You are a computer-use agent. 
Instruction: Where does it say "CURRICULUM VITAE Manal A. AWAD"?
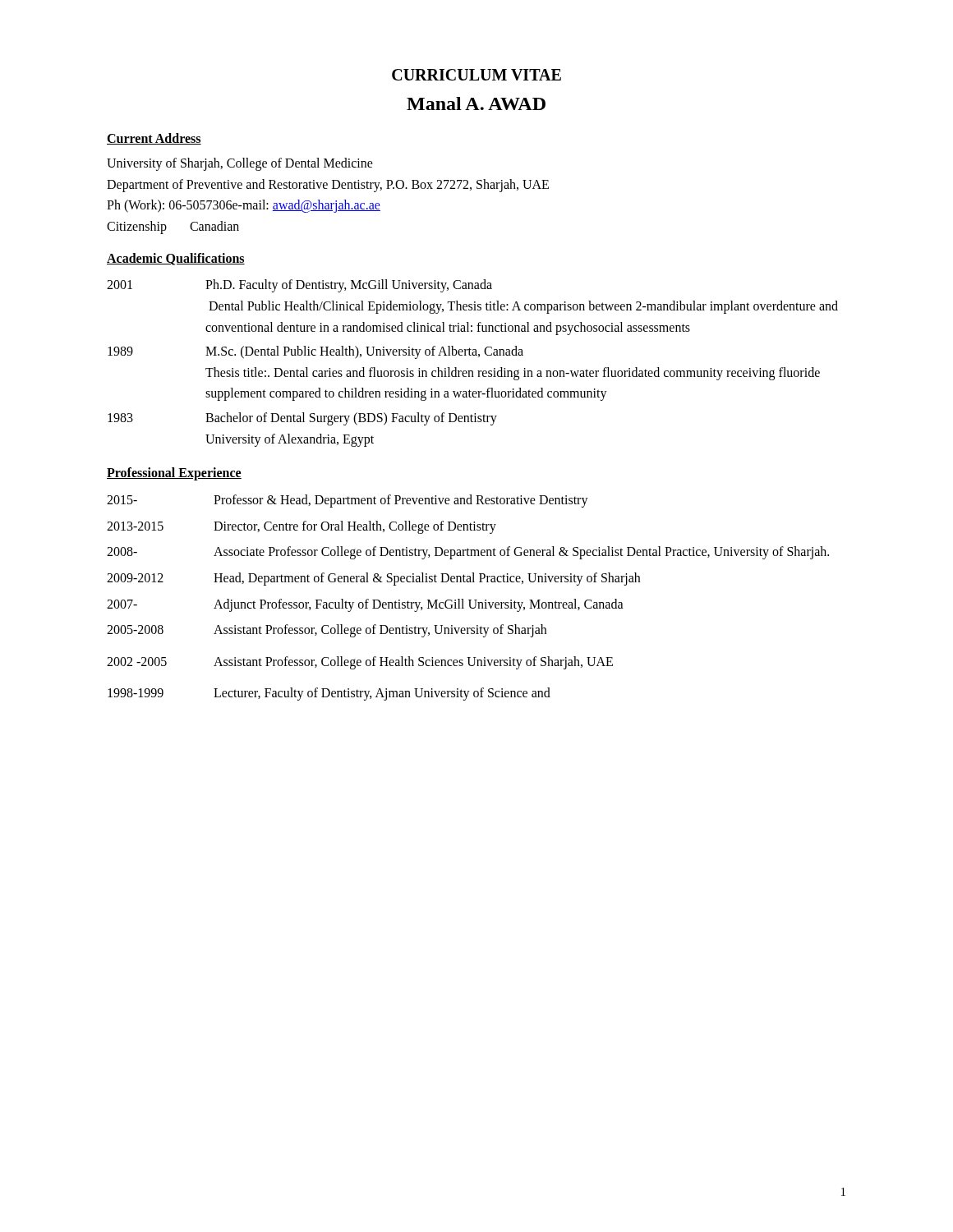[476, 90]
